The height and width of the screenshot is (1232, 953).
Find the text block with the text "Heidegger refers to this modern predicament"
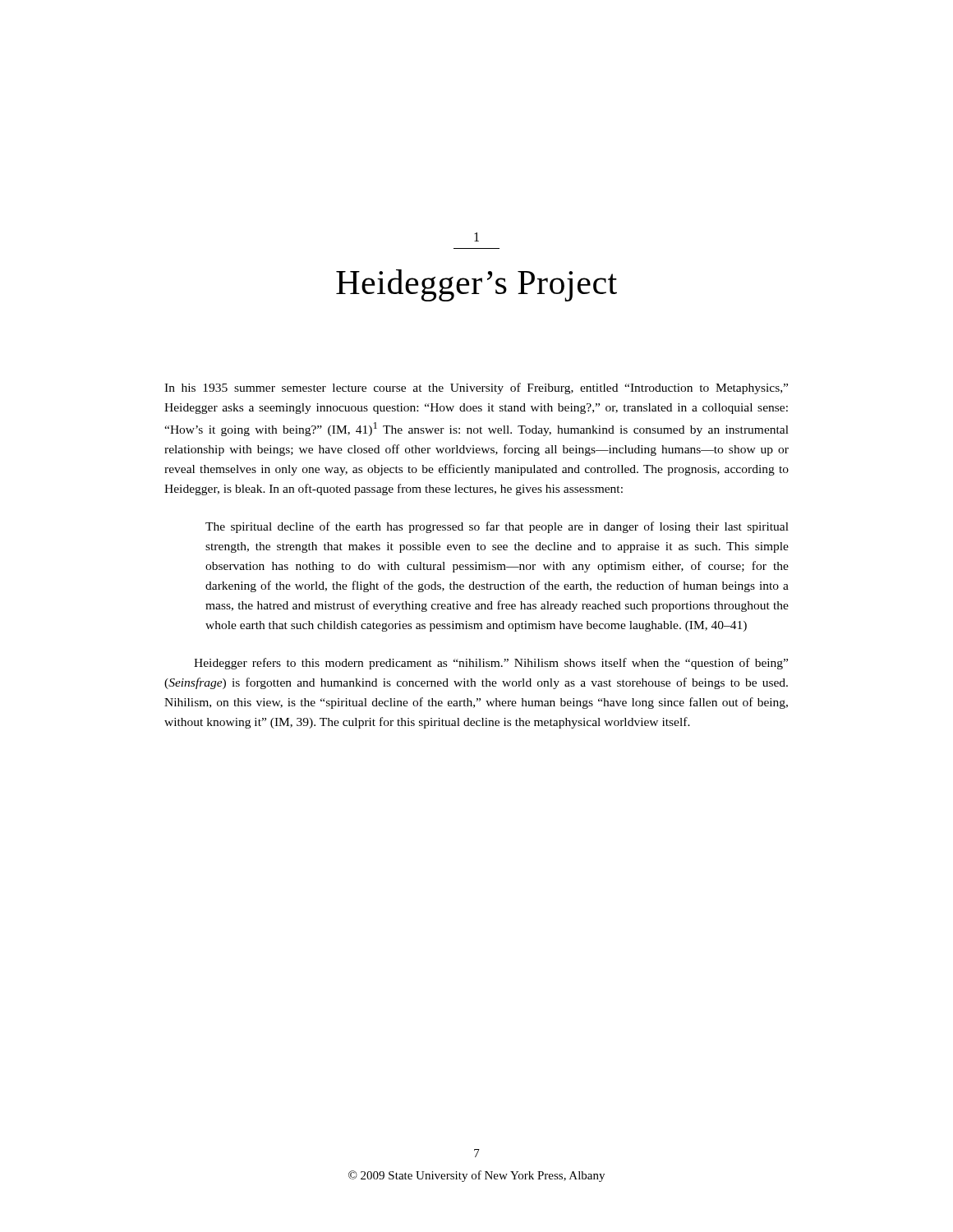(x=476, y=692)
